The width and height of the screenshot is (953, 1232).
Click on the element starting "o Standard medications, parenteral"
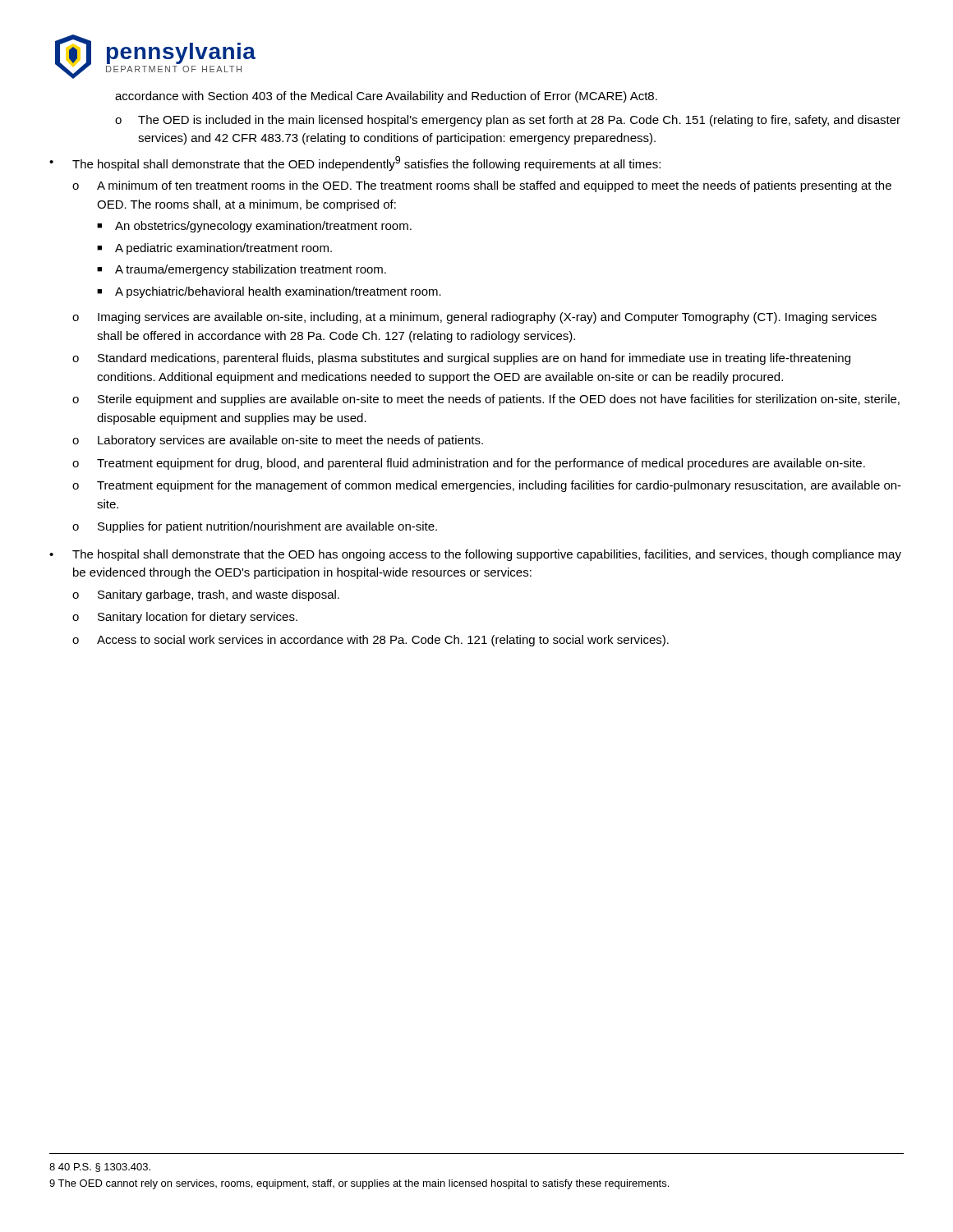[x=488, y=368]
